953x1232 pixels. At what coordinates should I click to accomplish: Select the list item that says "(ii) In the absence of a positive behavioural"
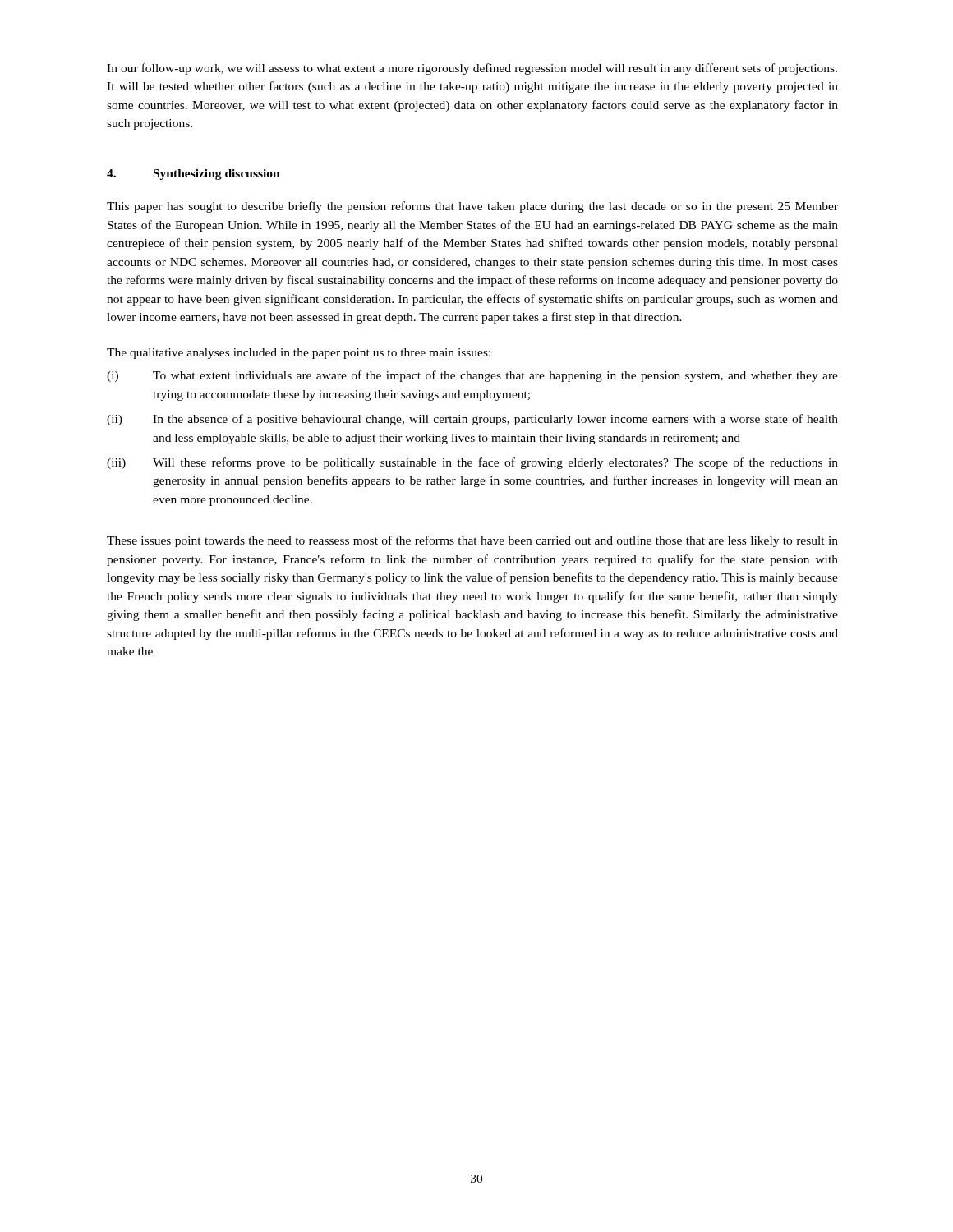coord(472,428)
